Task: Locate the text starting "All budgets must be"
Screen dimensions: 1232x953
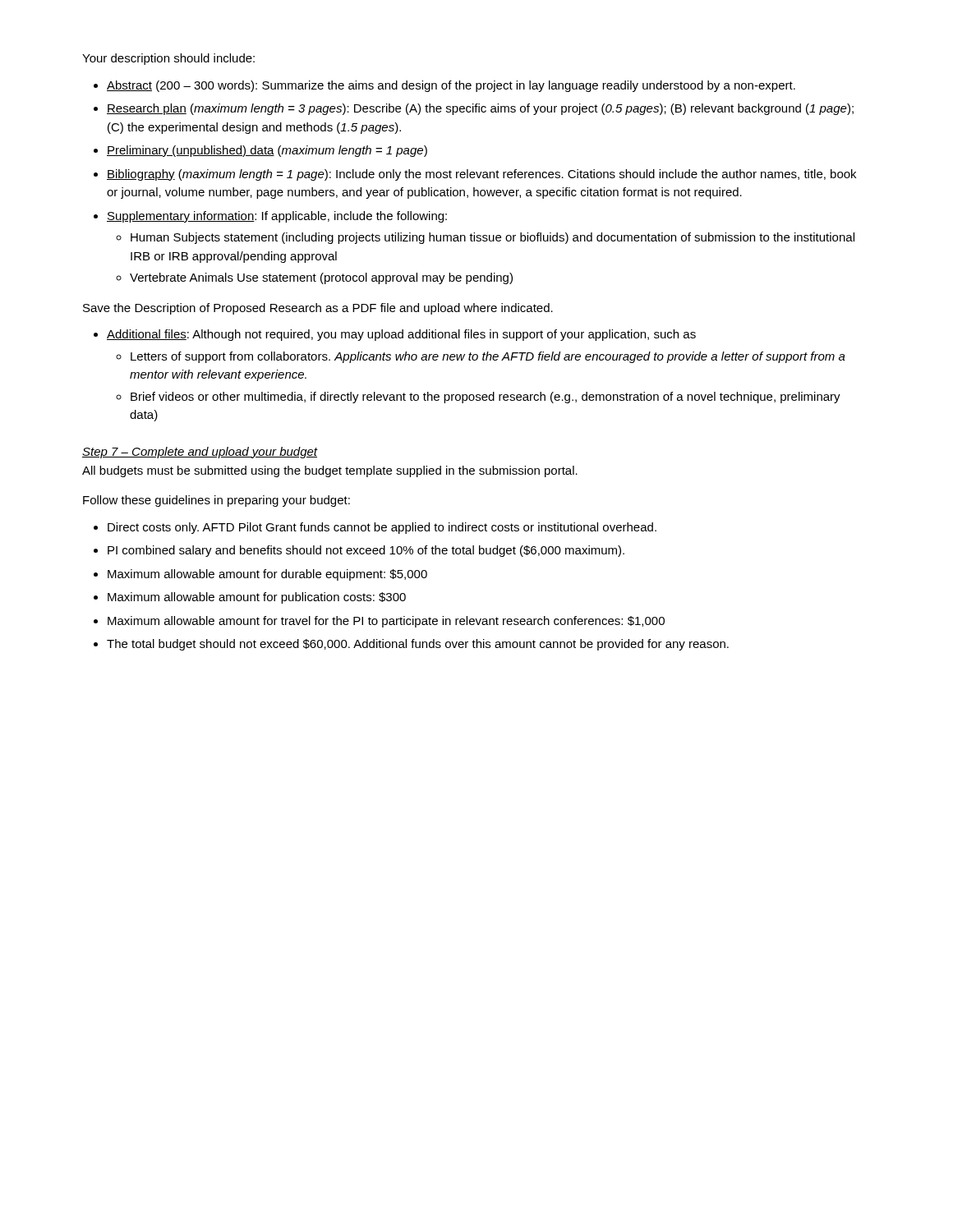Action: coord(330,470)
